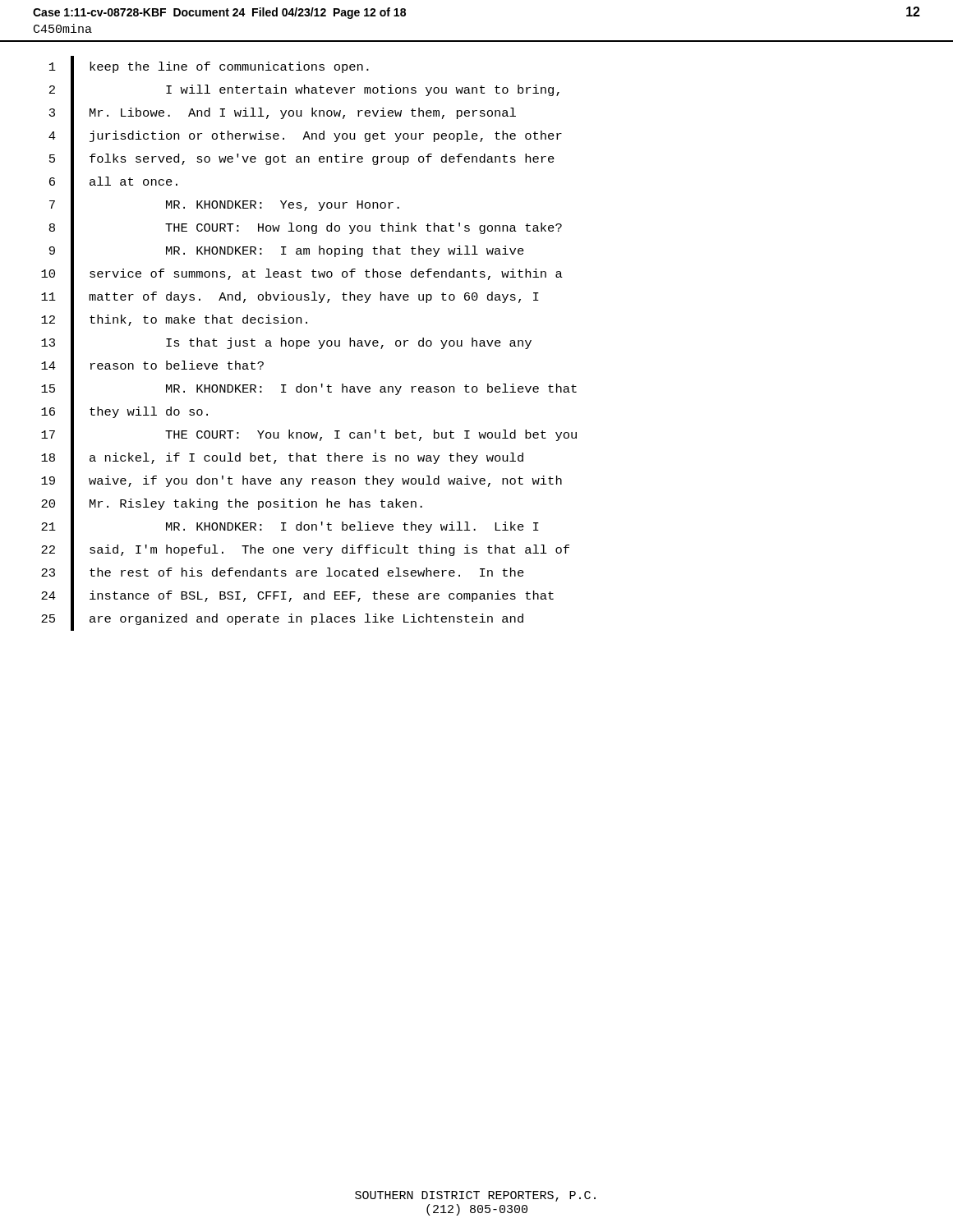953x1232 pixels.
Task: Locate the list item that reads "24 instance of BSL, BSI,"
Action: pyautogui.click(x=460, y=596)
